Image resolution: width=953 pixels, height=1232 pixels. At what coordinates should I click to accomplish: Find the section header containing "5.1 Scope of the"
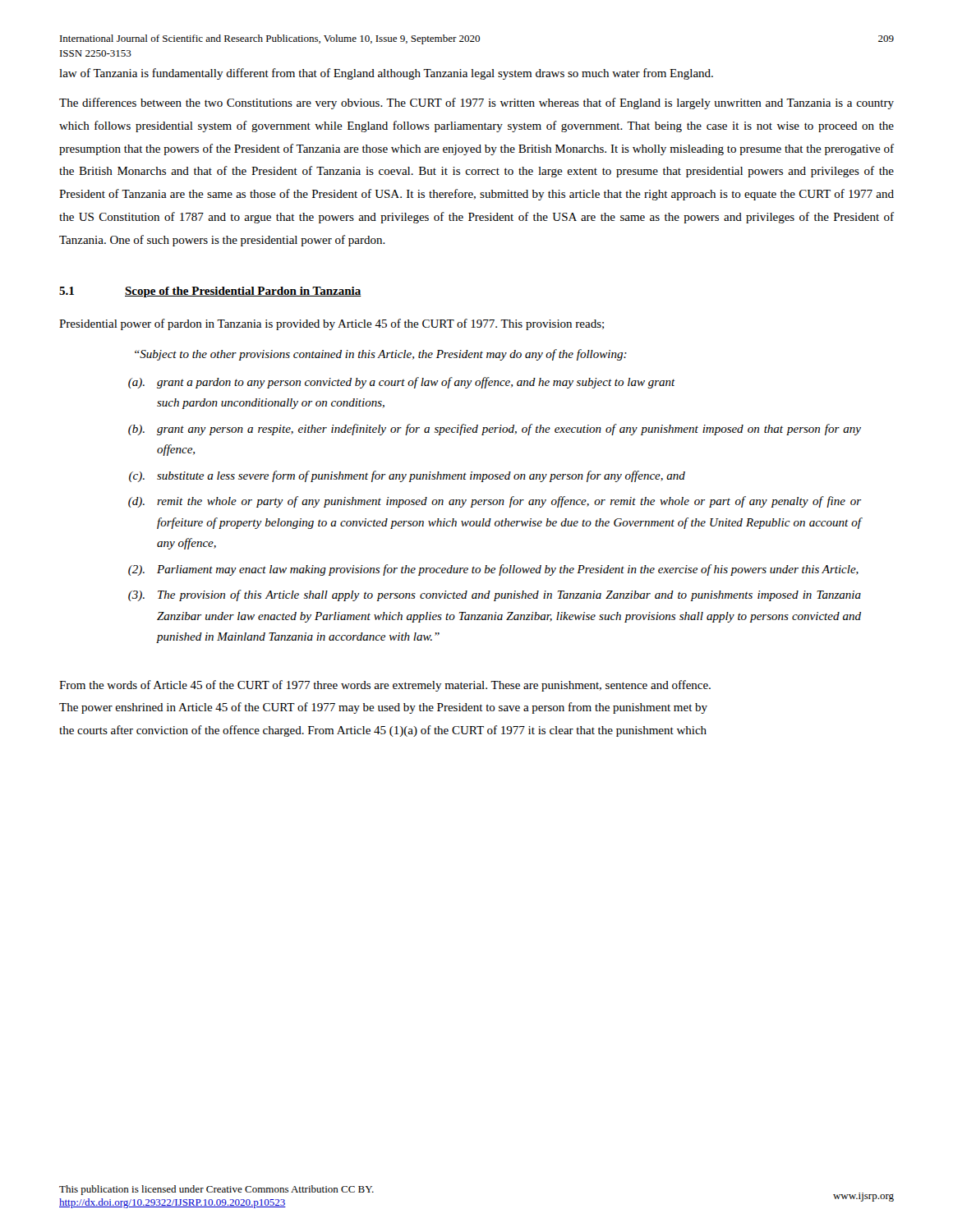(x=210, y=291)
